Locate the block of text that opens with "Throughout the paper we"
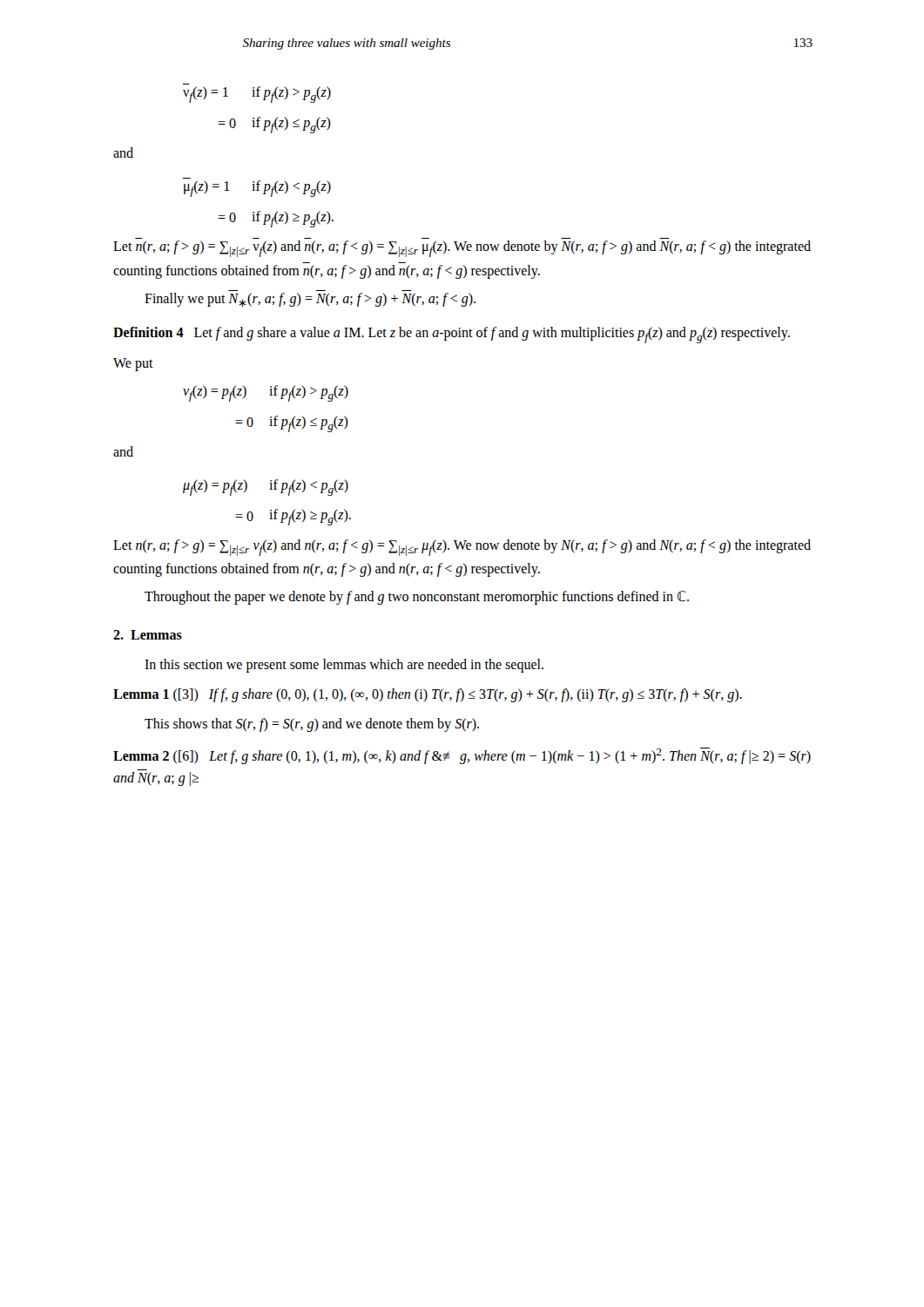 (x=417, y=597)
